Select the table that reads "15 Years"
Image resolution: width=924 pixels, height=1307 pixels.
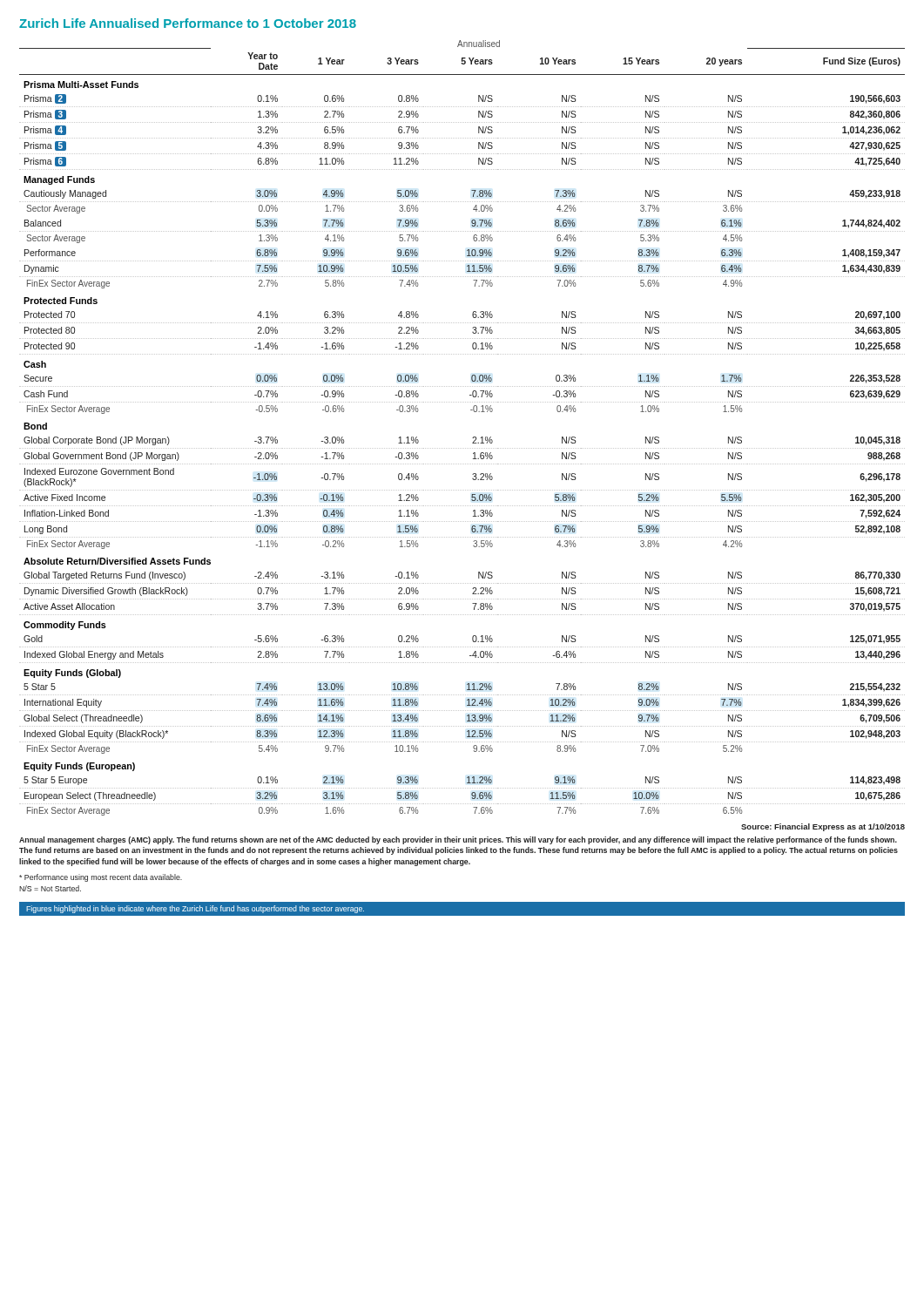462,427
